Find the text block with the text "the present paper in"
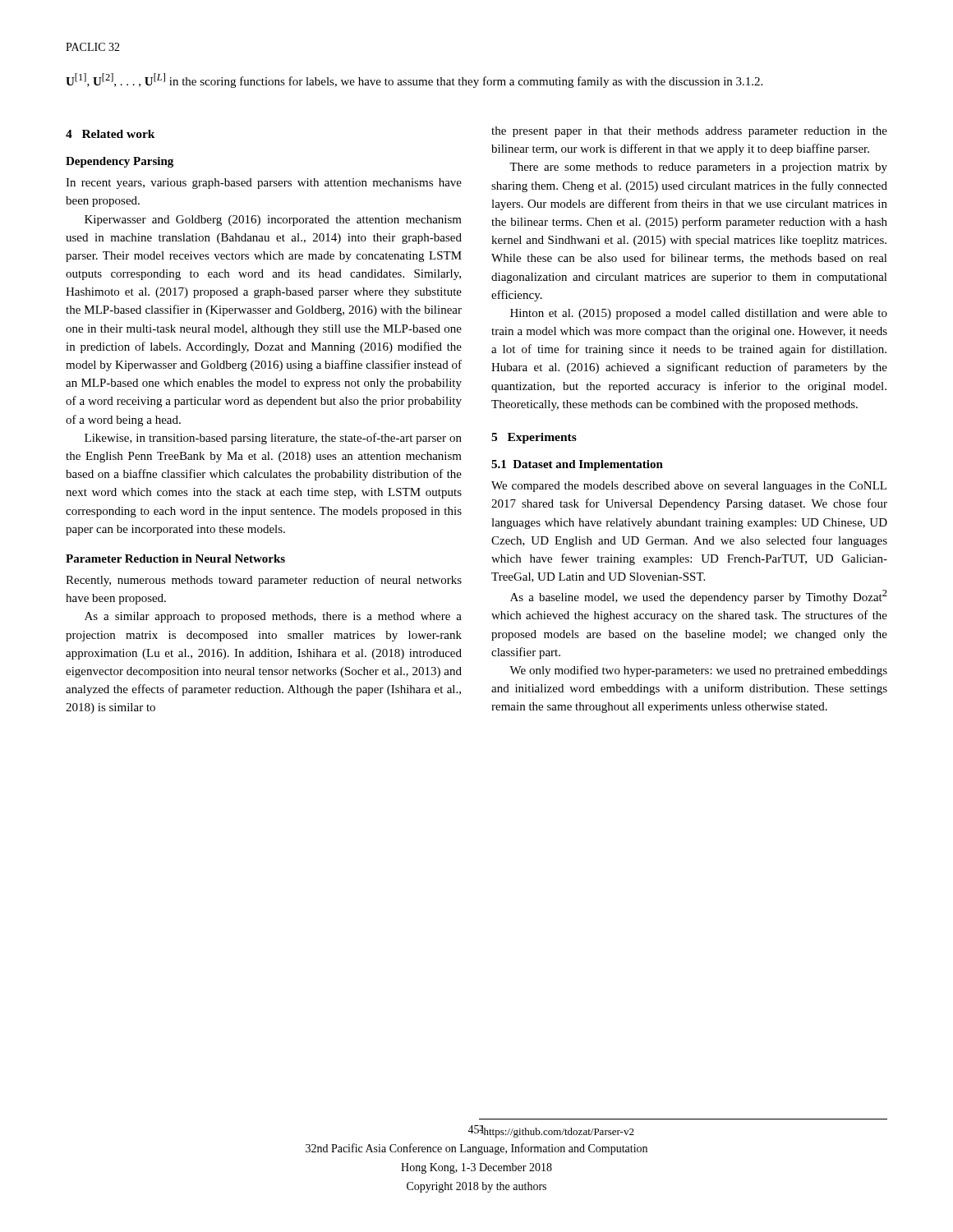 [x=689, y=267]
